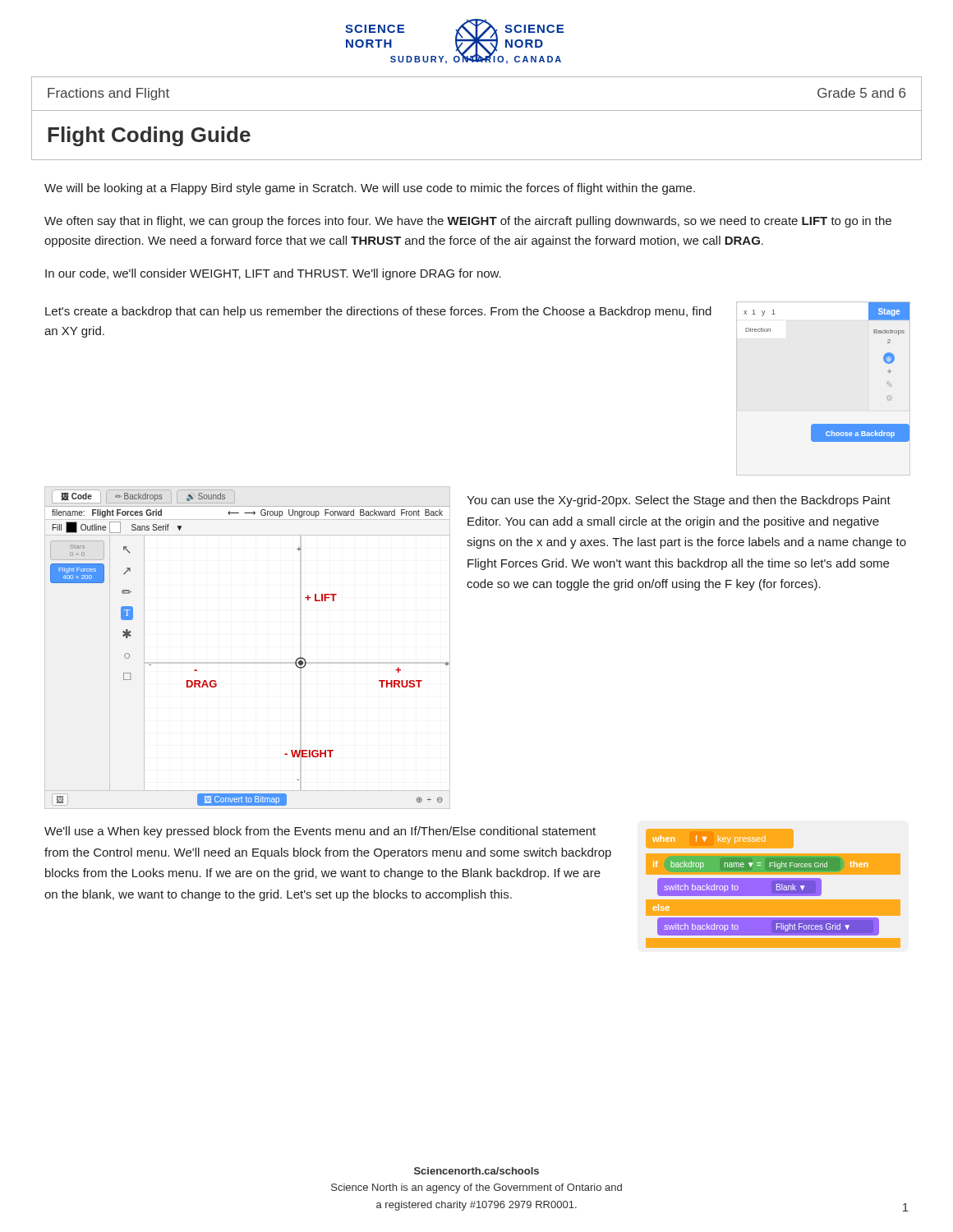Find the text starting "We will be looking at a"
Screen dimensions: 1232x953
pos(370,188)
